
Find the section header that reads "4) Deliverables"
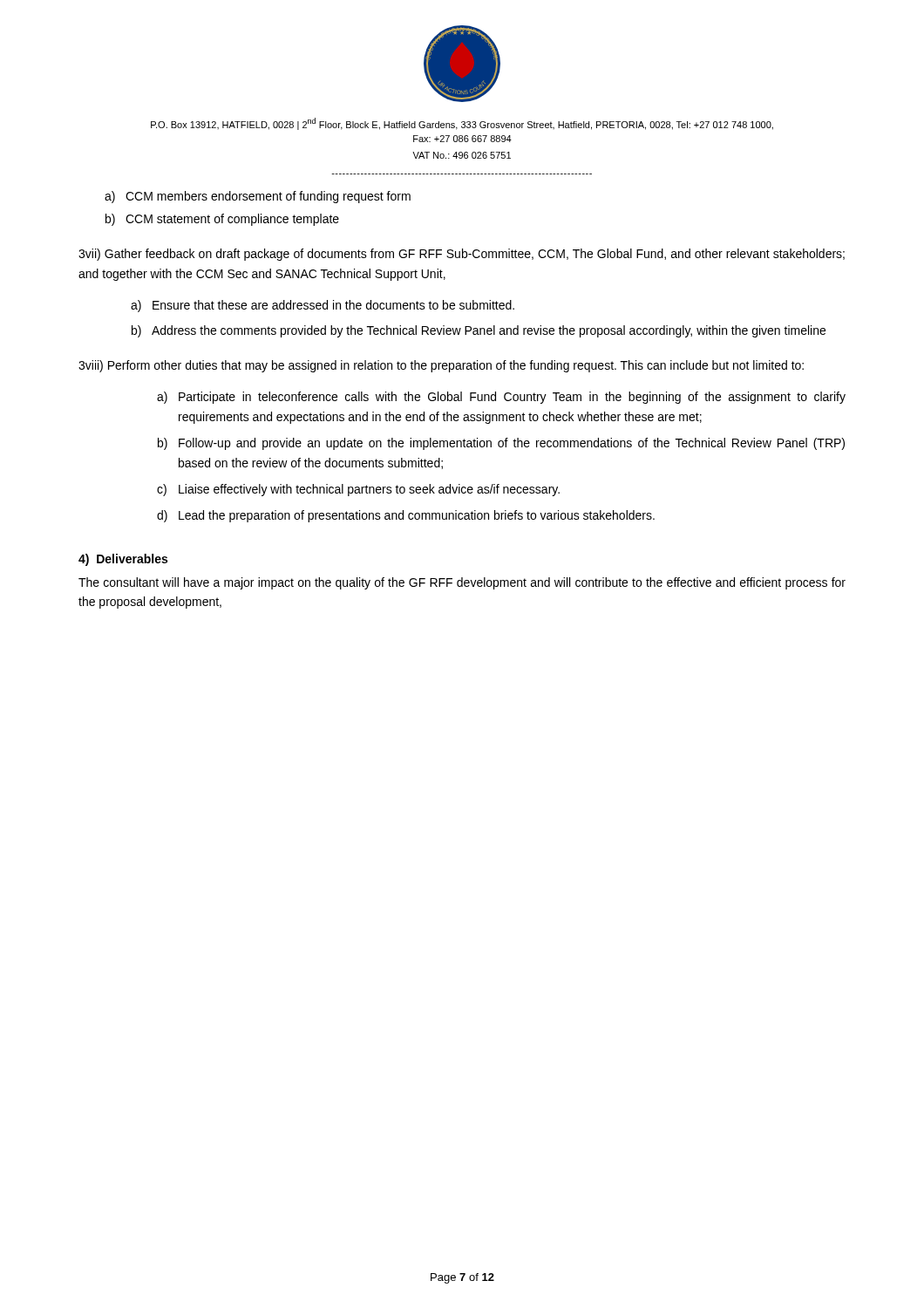click(x=123, y=559)
